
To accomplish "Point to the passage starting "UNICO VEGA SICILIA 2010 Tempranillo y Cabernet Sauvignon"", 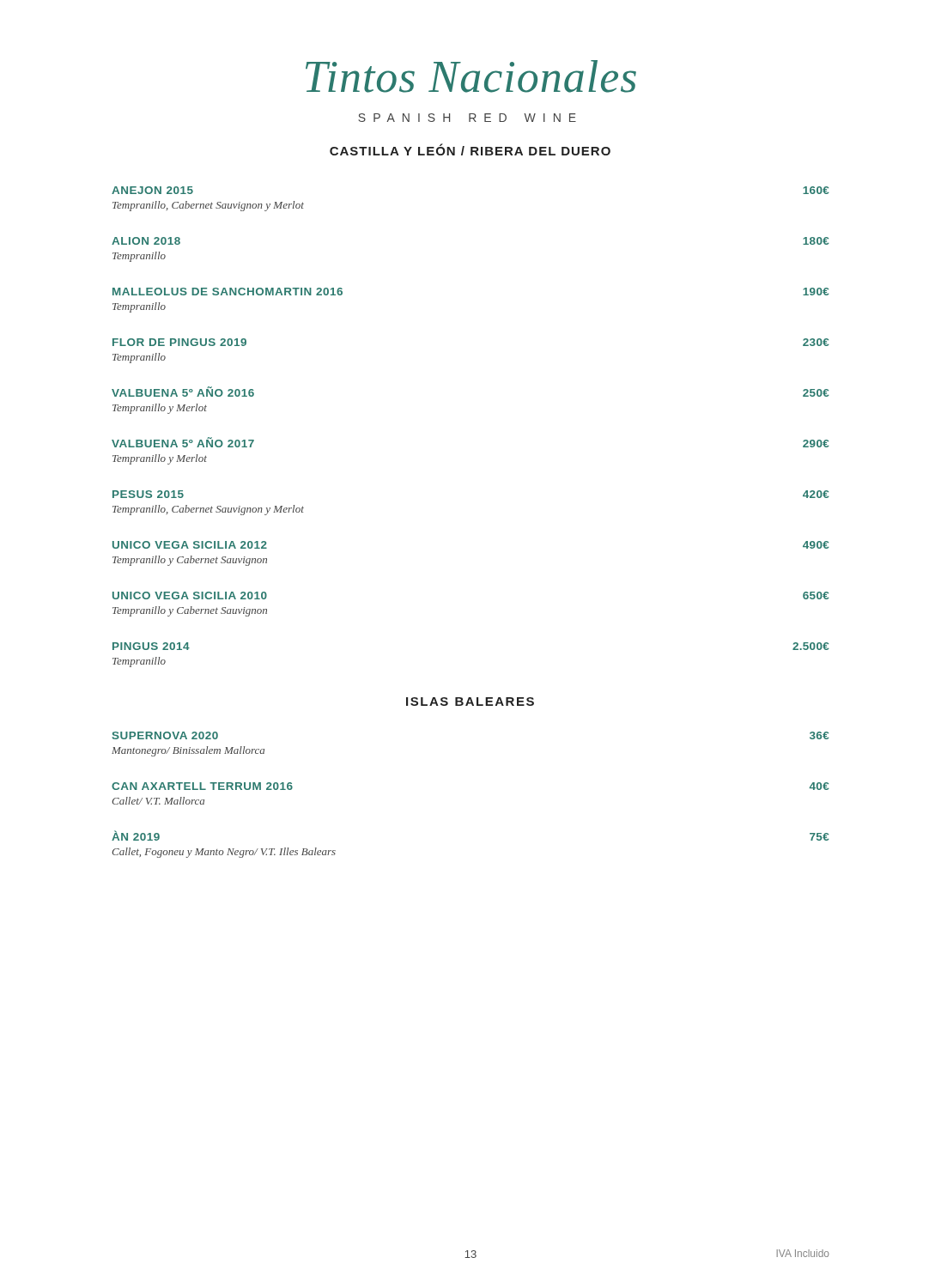I will click(x=186, y=595).
